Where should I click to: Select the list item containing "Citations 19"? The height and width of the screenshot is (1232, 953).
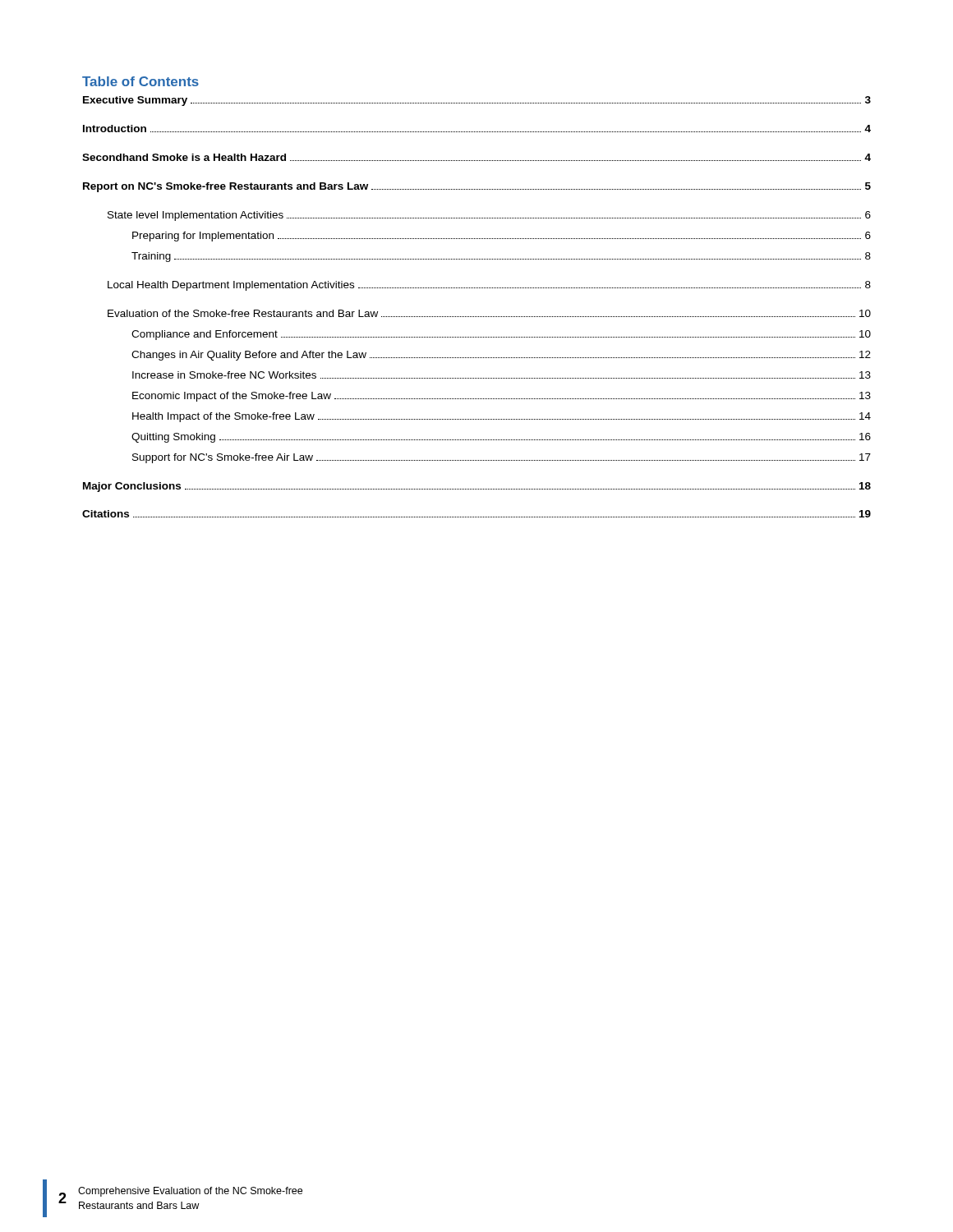tap(476, 515)
